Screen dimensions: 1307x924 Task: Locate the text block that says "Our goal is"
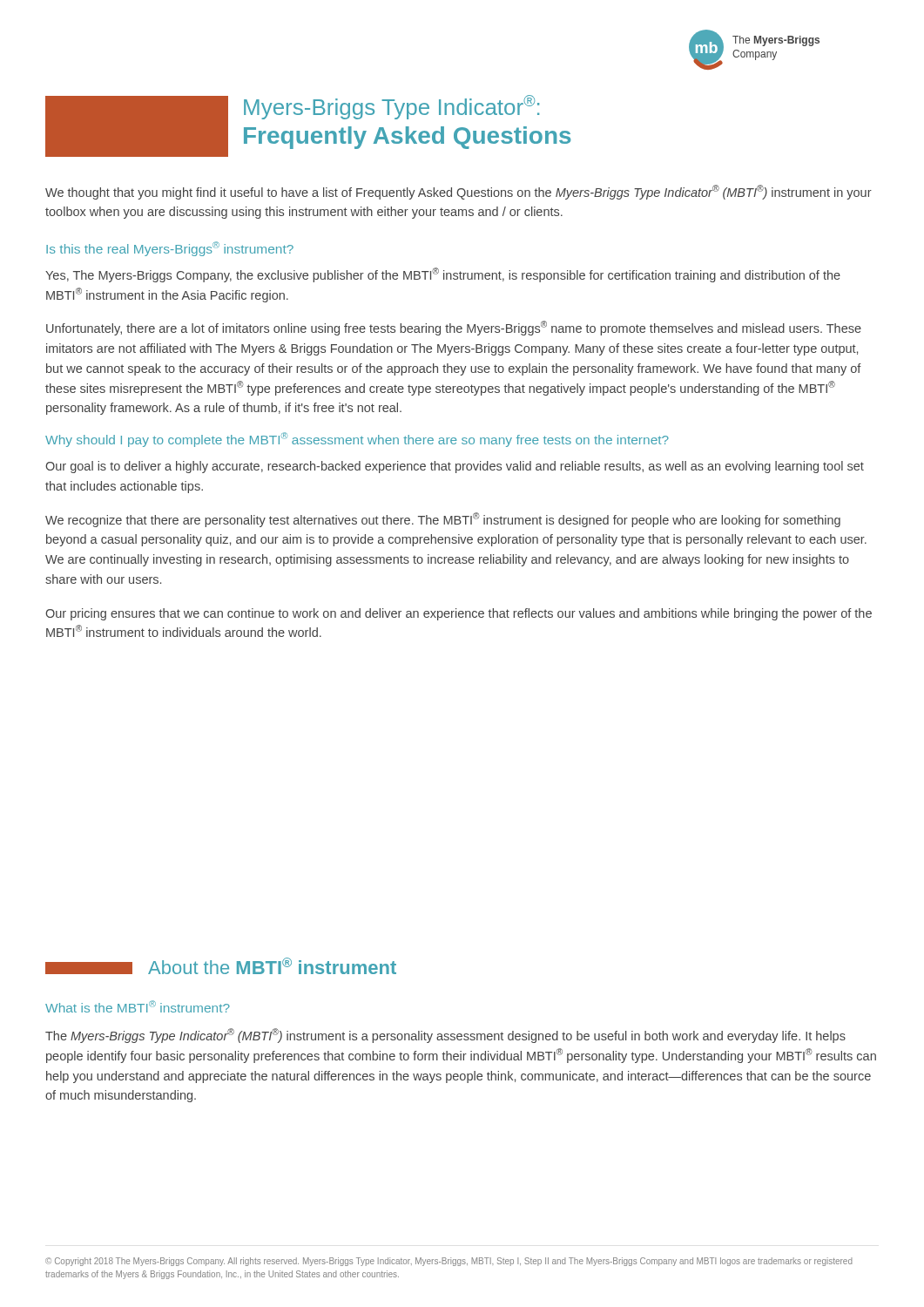(x=455, y=476)
